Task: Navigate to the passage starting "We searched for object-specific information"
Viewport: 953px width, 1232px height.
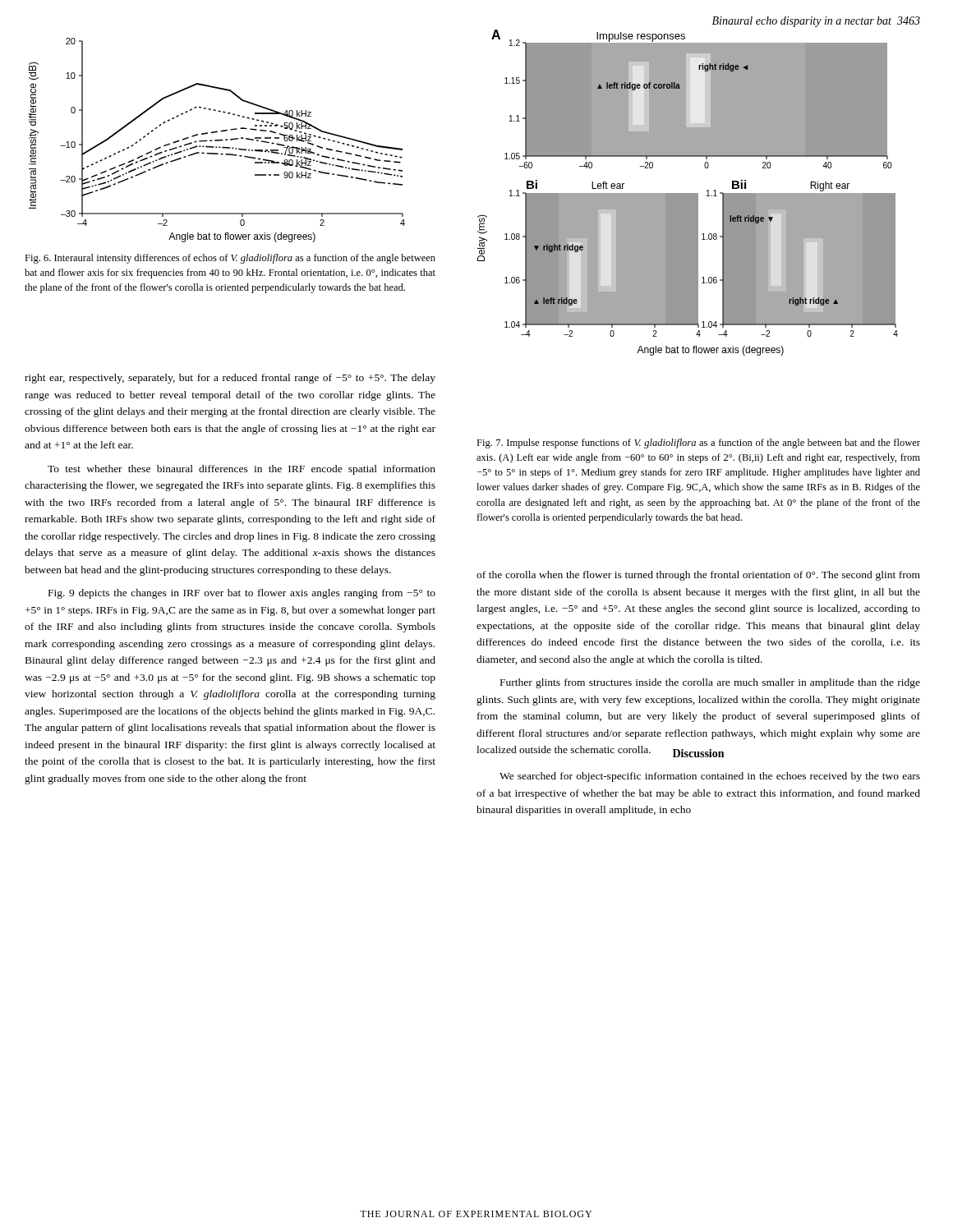Action: click(698, 793)
